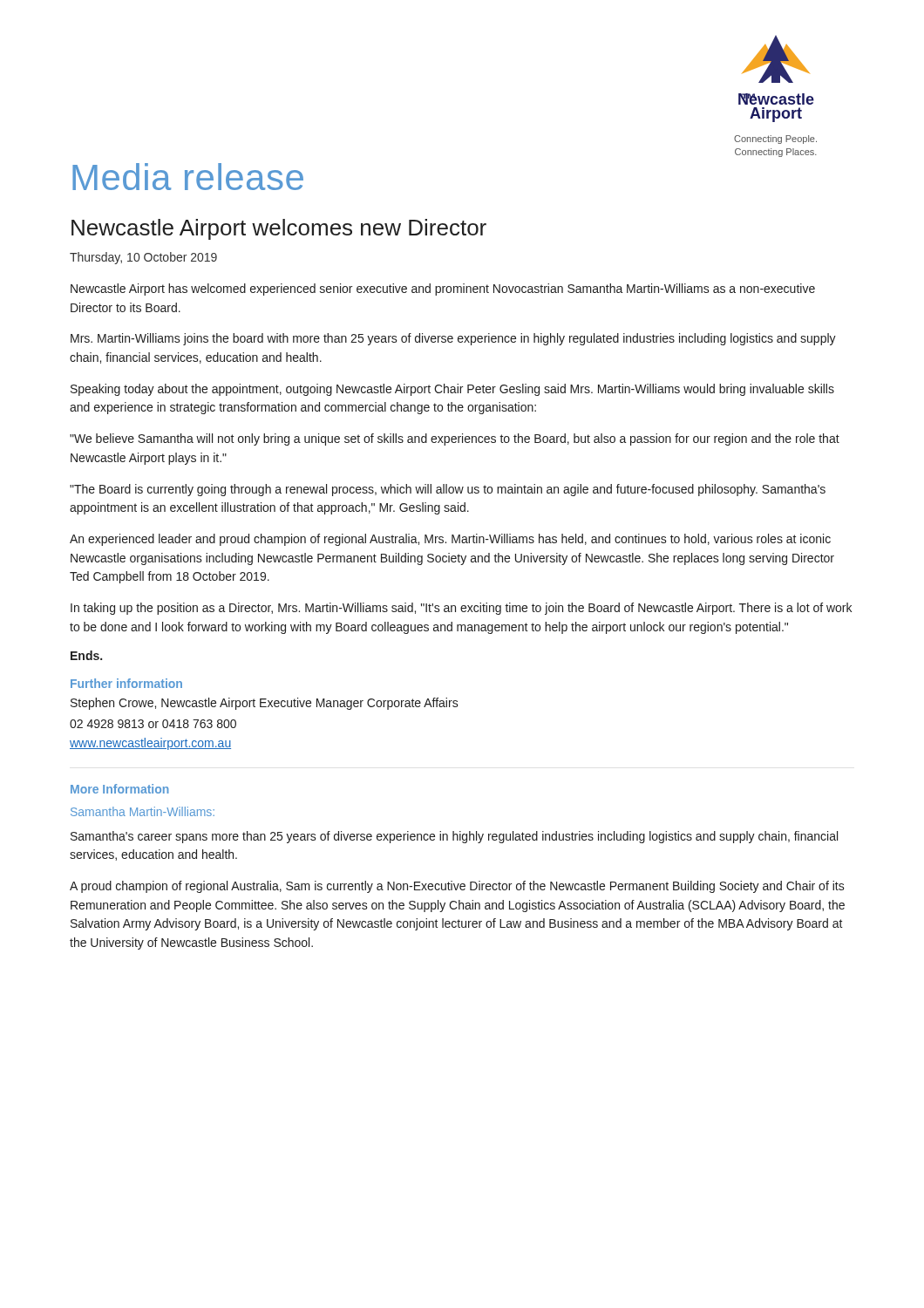The image size is (924, 1308).
Task: Where is the passage that starts "Stephen Crowe, Newcastle Airport"?
Action: coord(264,703)
